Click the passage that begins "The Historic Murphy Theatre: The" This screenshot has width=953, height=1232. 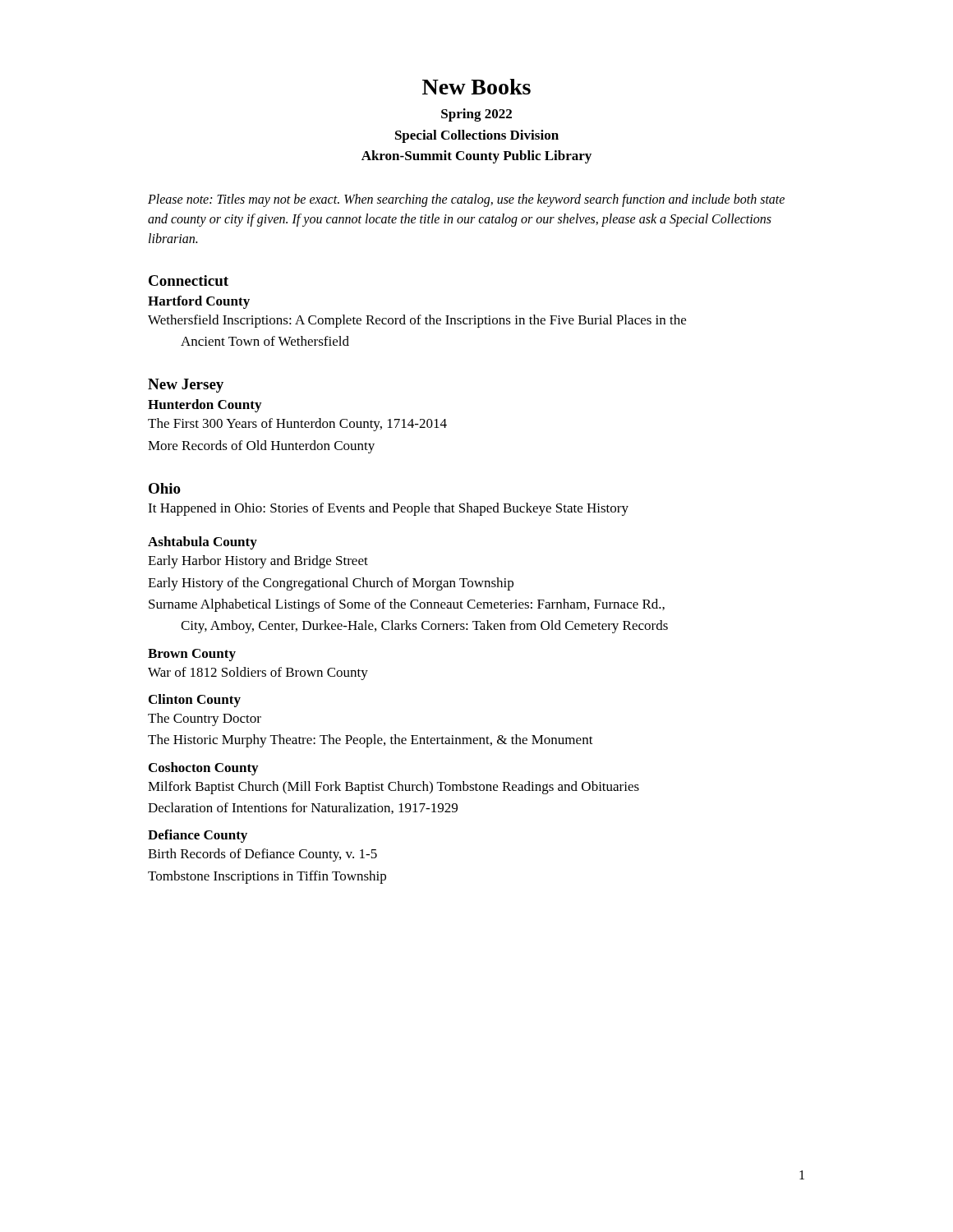tap(370, 740)
